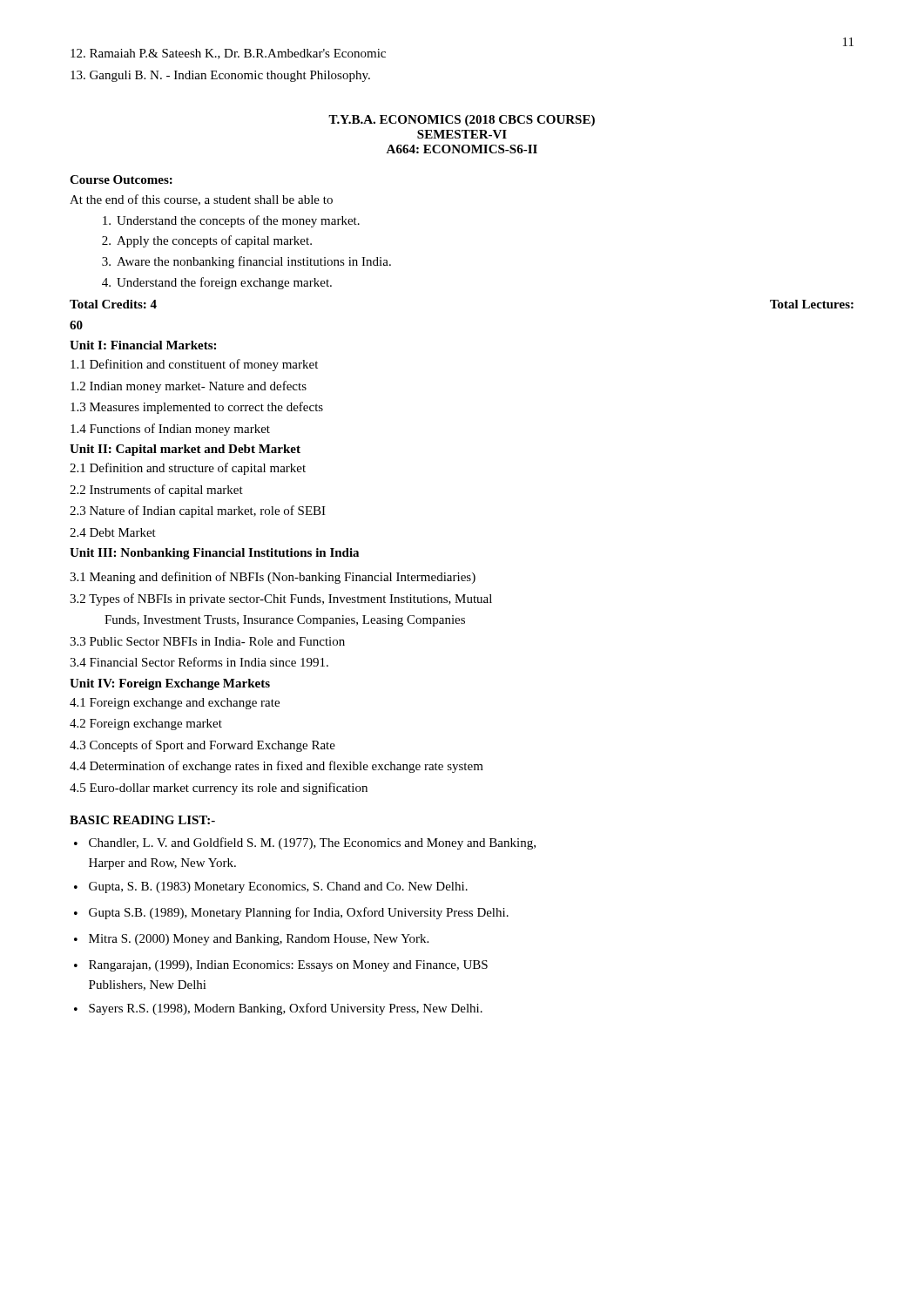The width and height of the screenshot is (924, 1307).
Task: Locate the passage starting "2.2 Instruments of capital market"
Action: point(156,489)
